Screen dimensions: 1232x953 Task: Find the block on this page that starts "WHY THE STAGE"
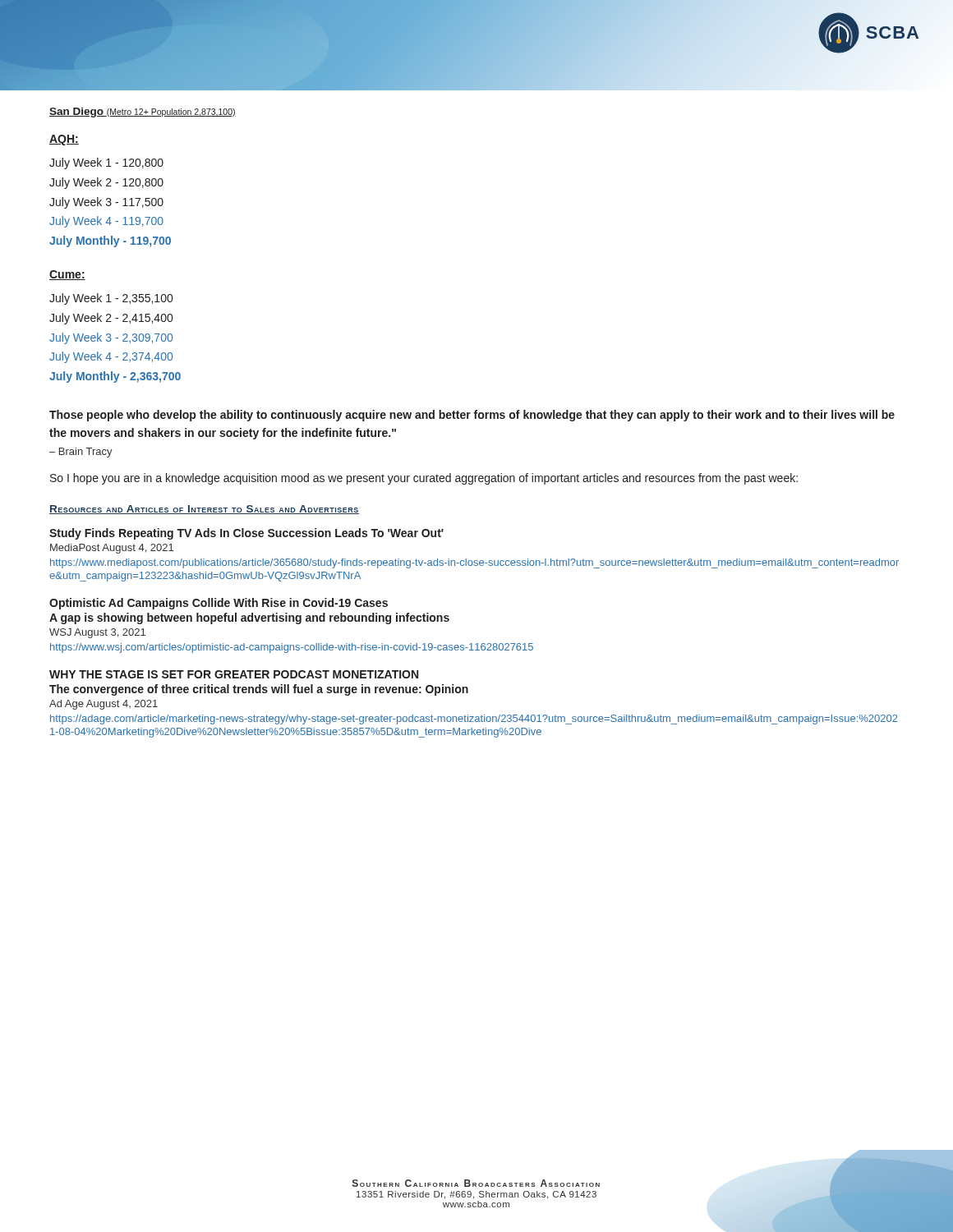pos(234,674)
